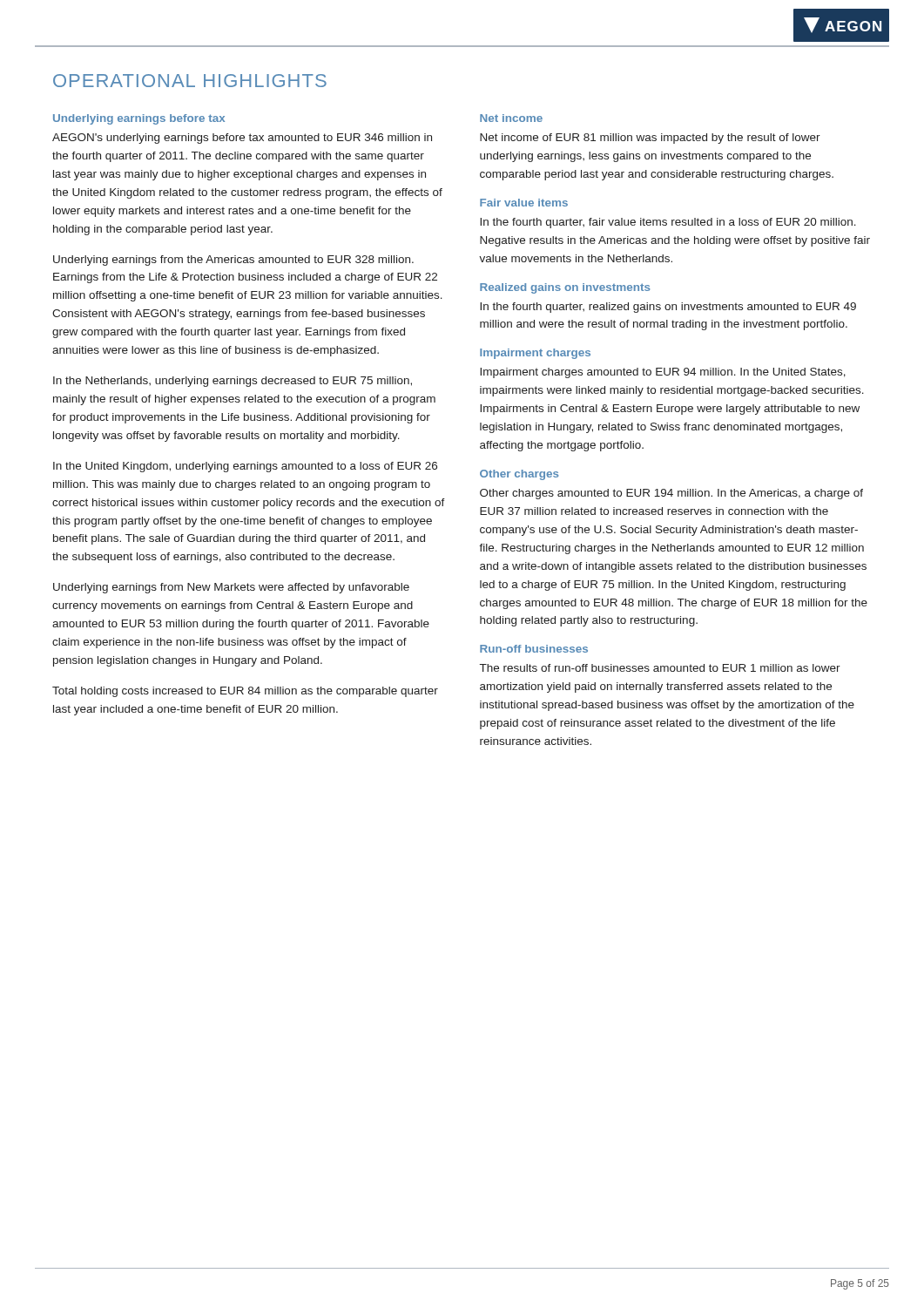Locate the block starting "AEGON's underlying earnings before"
The width and height of the screenshot is (924, 1307).
pos(248,184)
